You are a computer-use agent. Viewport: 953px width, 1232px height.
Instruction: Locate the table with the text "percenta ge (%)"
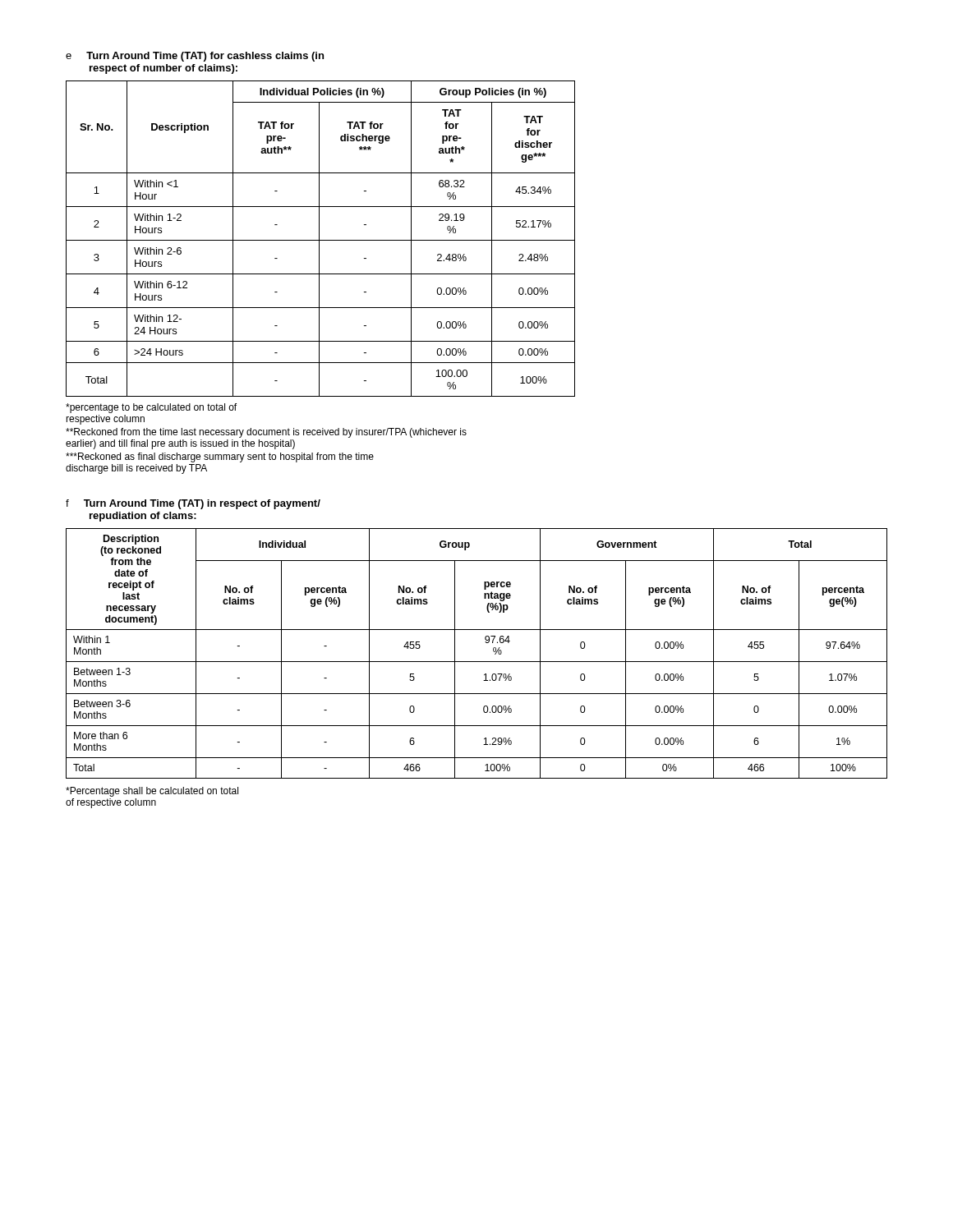[x=476, y=653]
